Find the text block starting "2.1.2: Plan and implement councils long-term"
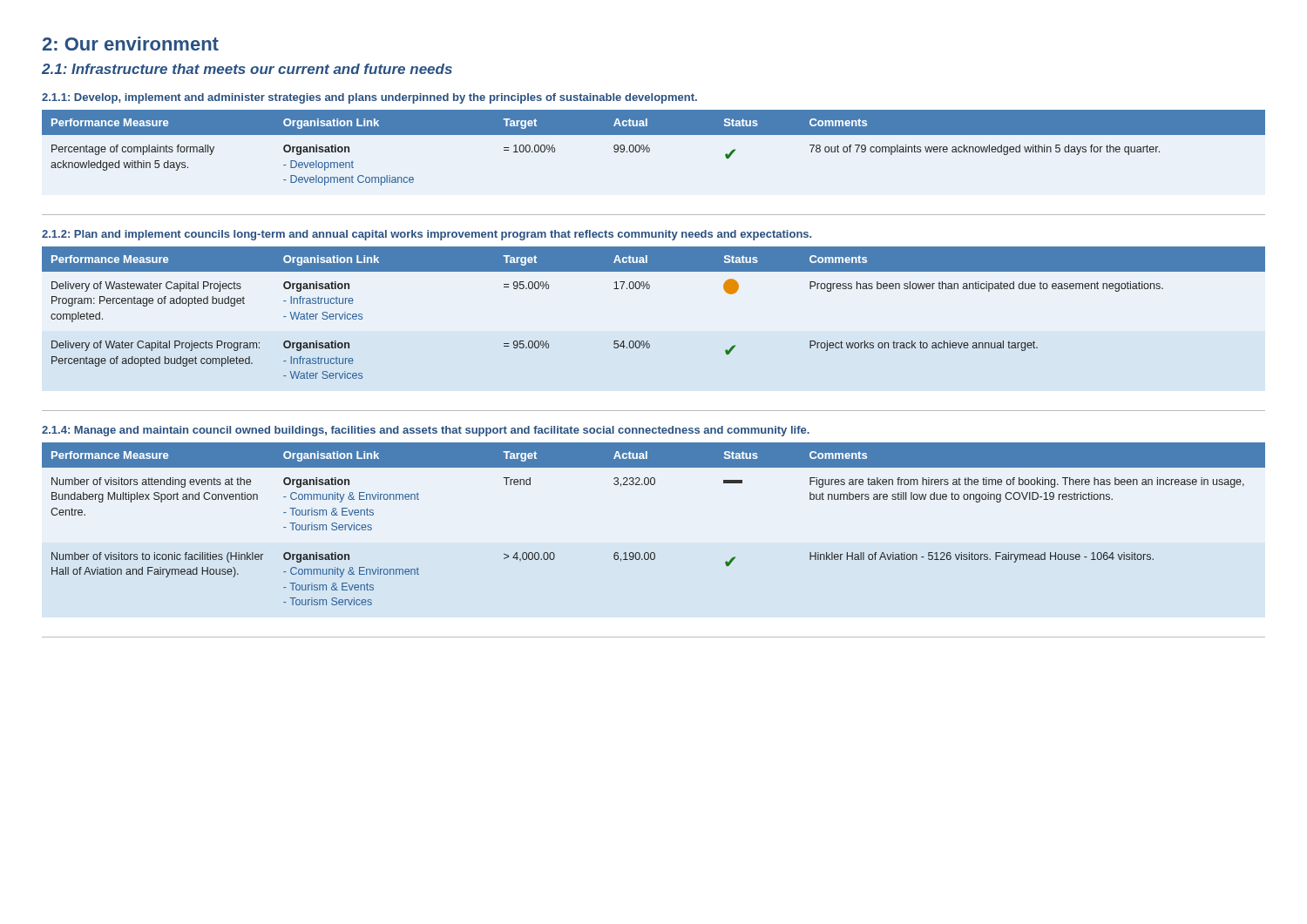Viewport: 1307px width, 924px height. click(654, 233)
